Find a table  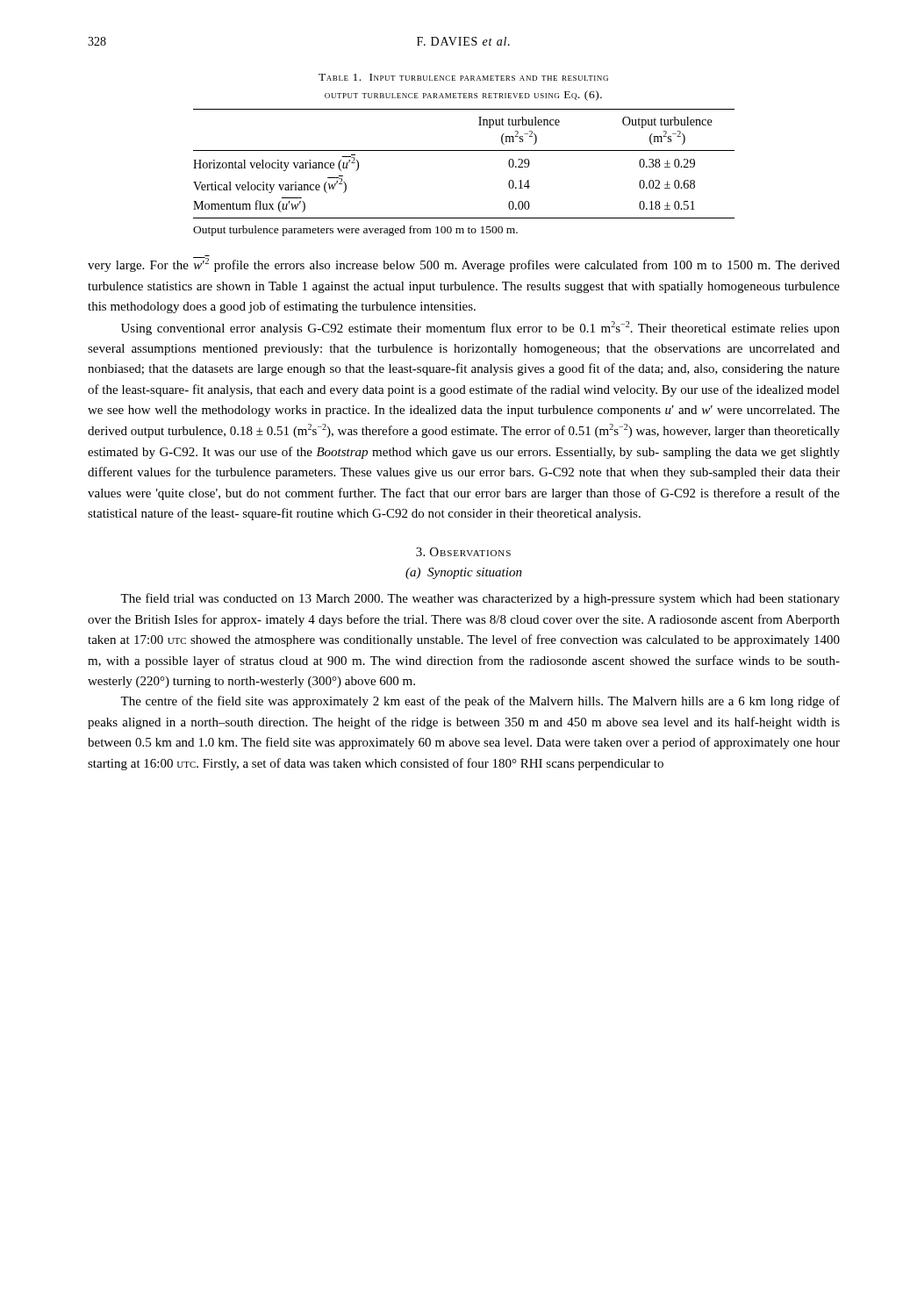[x=464, y=164]
